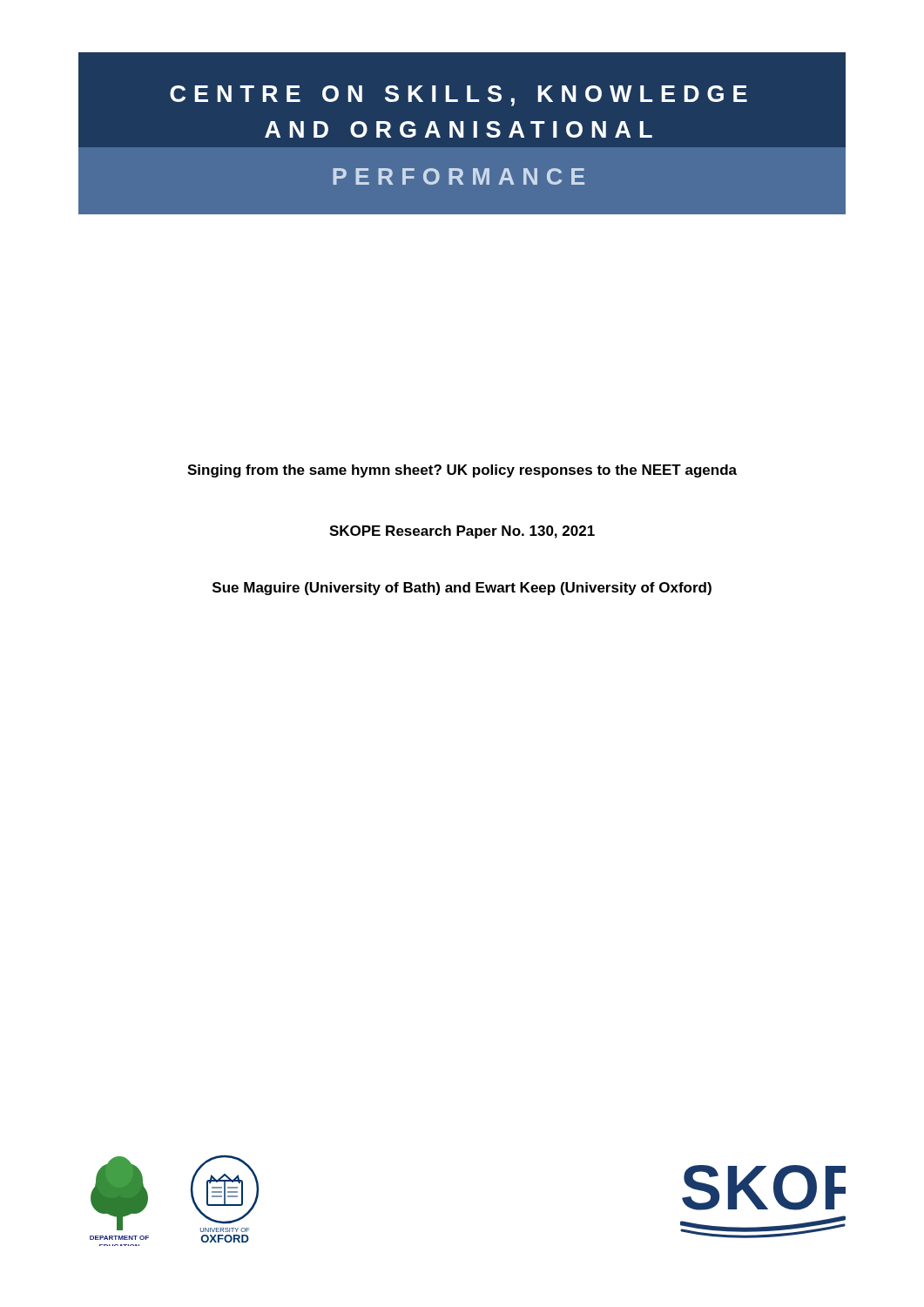
Task: Find the element starting "SKOPE Research Paper No. 130, 2021"
Action: pyautogui.click(x=462, y=531)
